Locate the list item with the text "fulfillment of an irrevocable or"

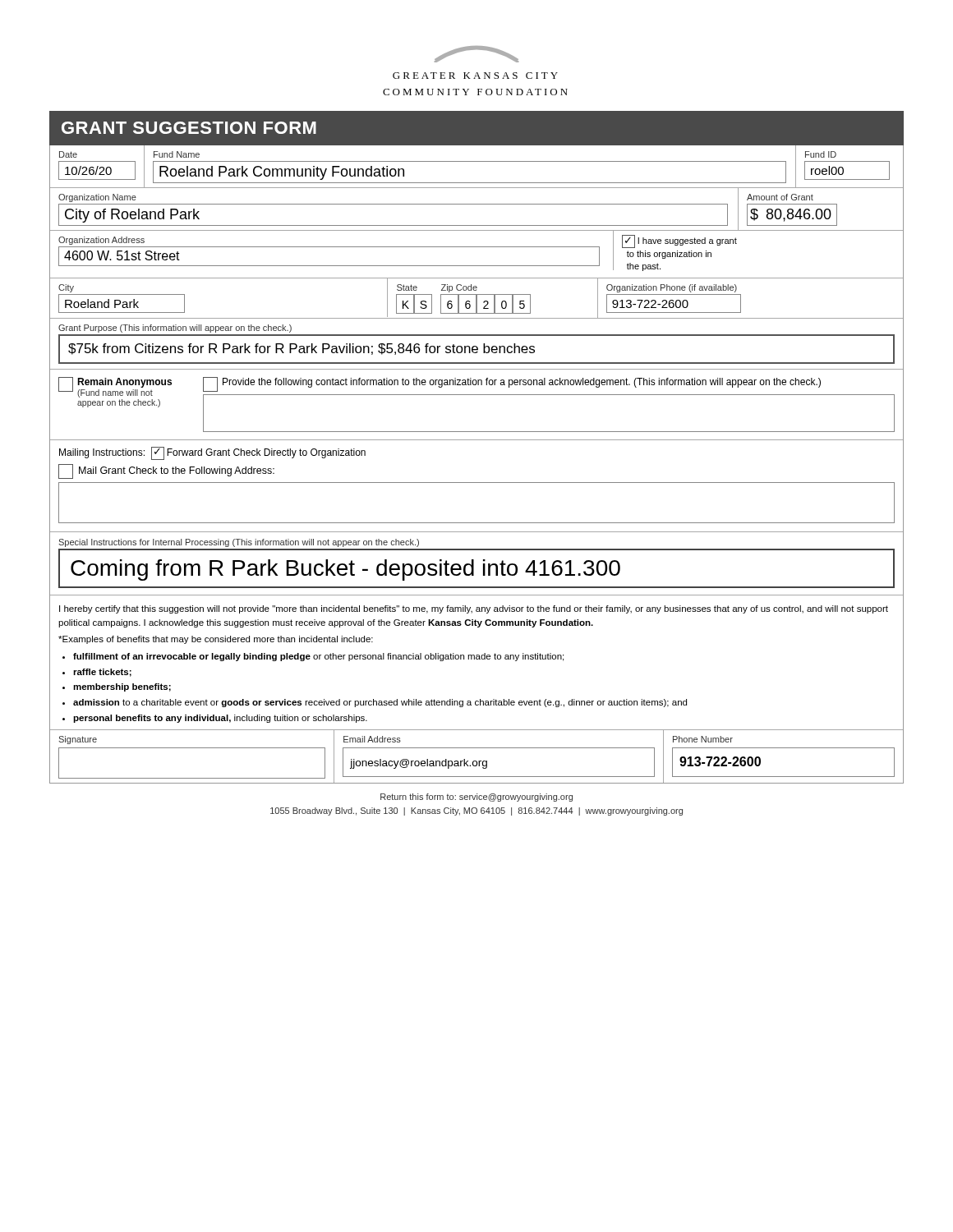pyautogui.click(x=319, y=656)
